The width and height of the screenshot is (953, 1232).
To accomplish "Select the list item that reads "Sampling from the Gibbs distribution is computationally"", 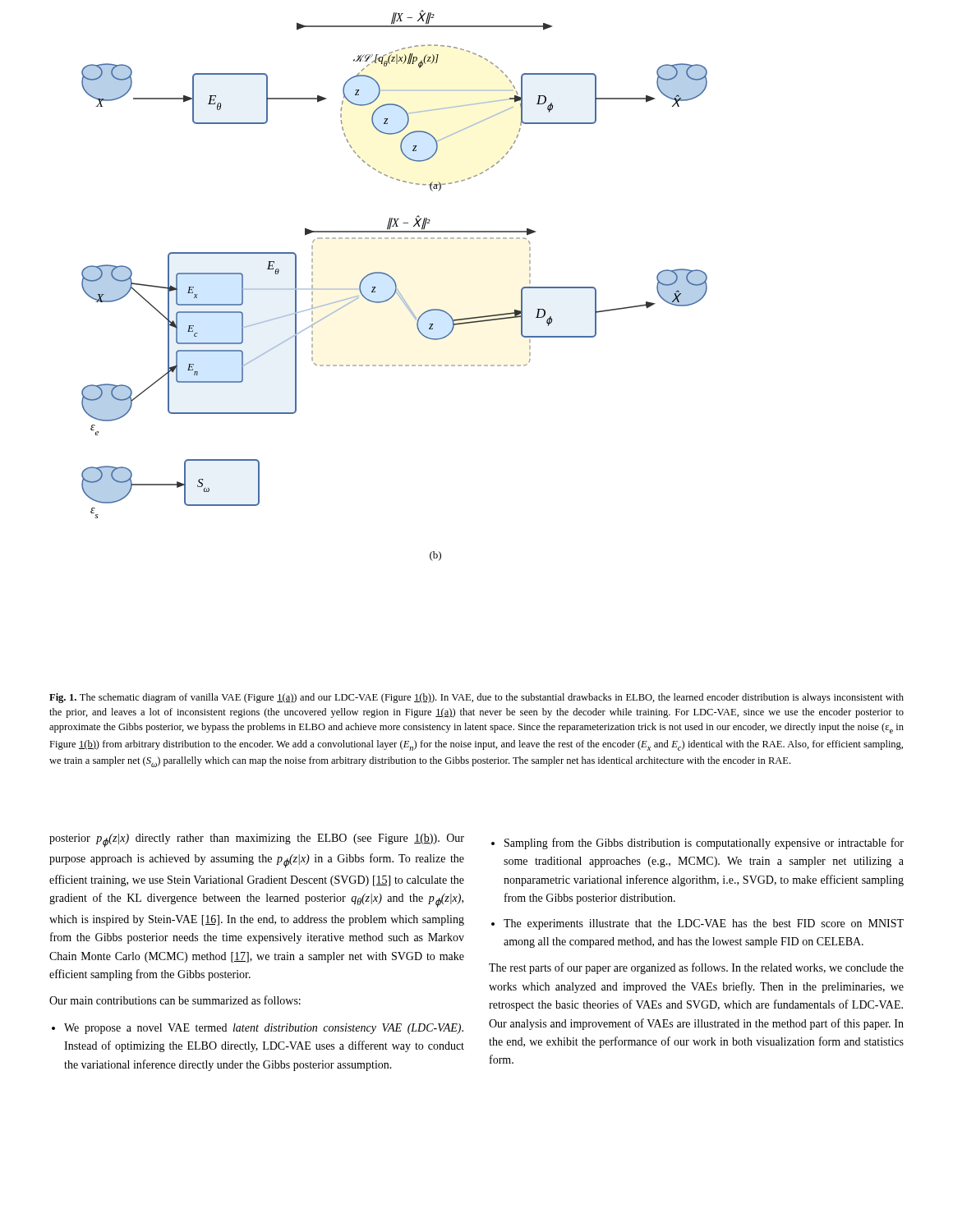I will pos(704,893).
